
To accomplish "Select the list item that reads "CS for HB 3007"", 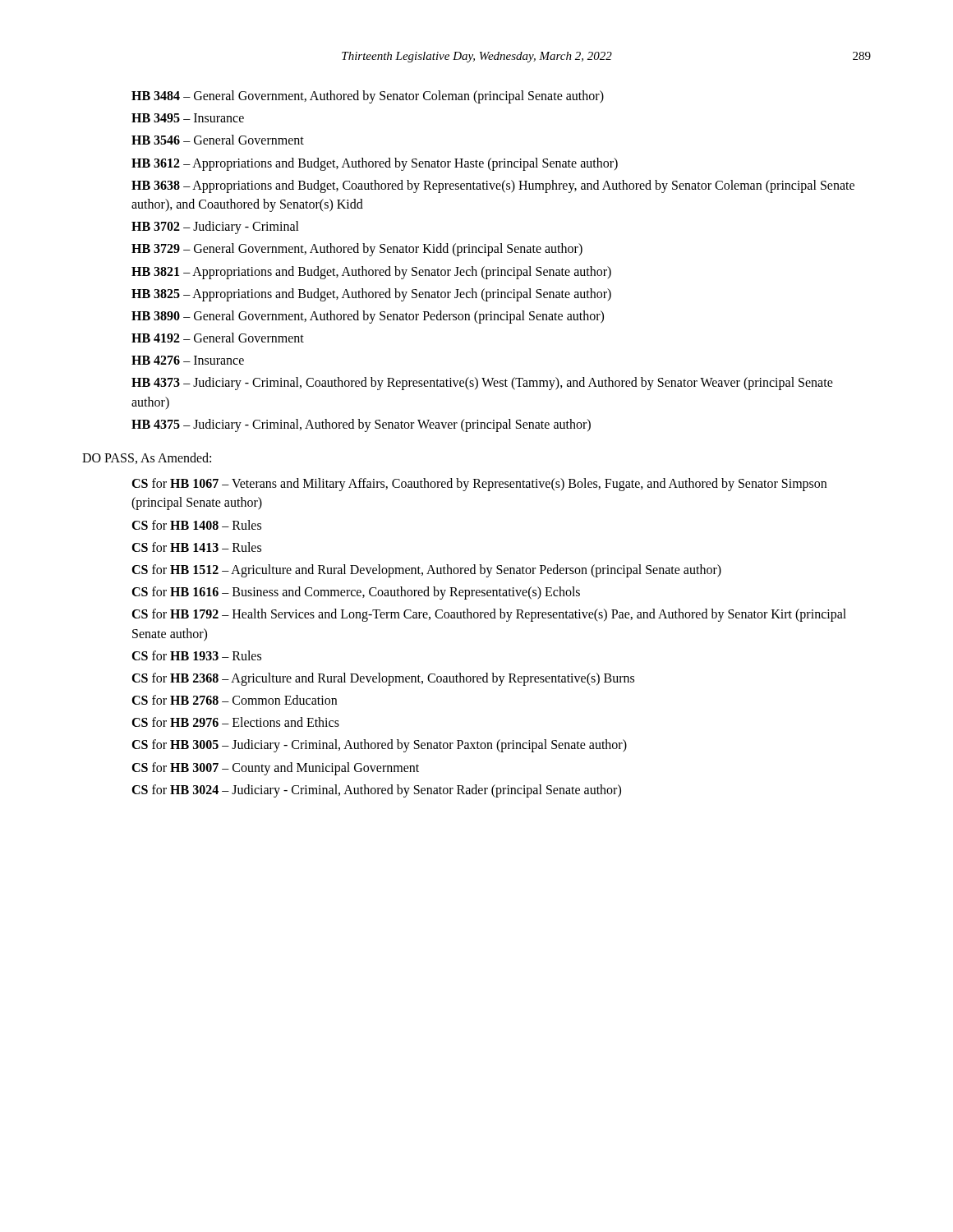I will click(x=275, y=769).
